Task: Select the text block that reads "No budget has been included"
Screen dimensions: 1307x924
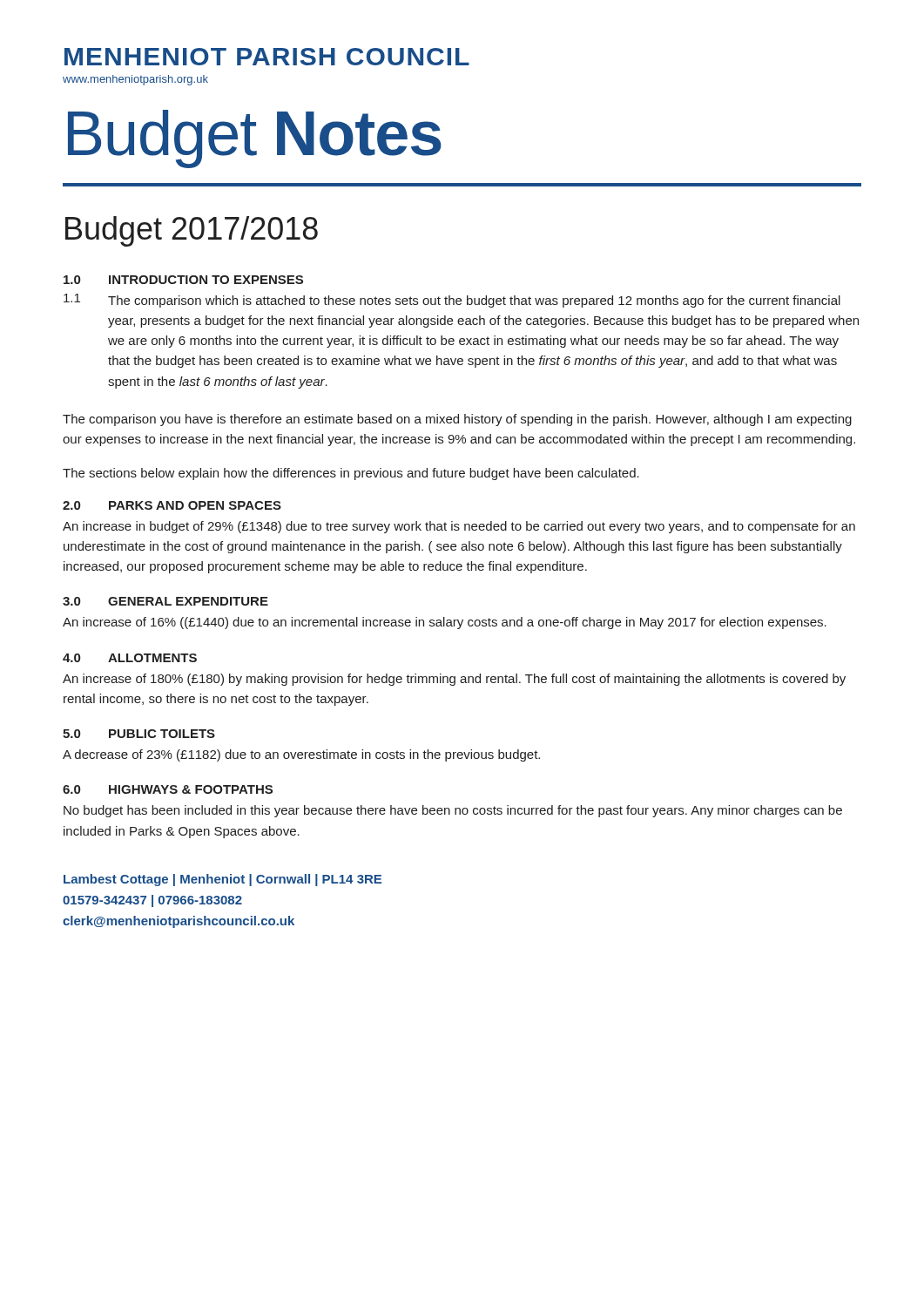Action: (462, 820)
